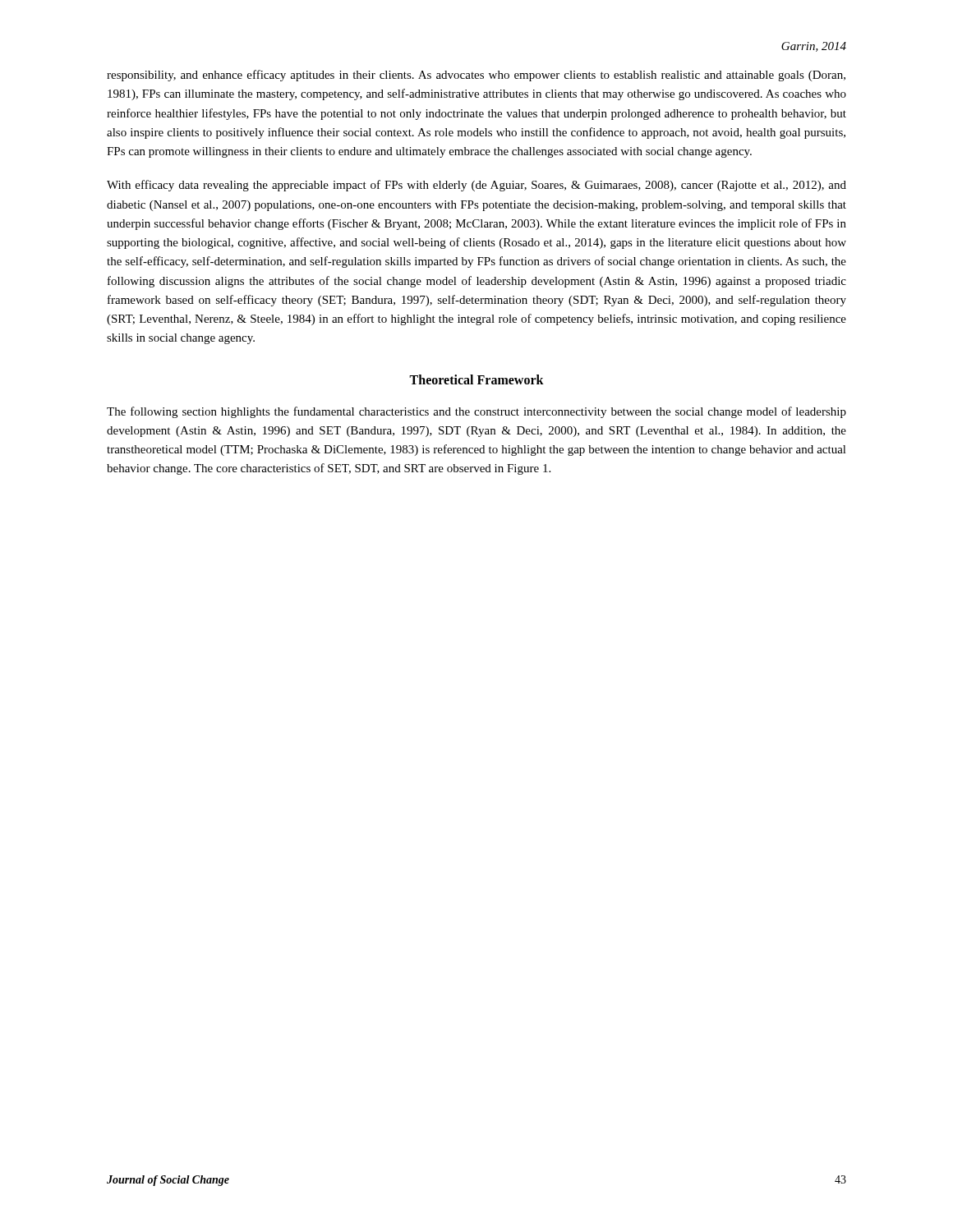Click on the section header that reads "Theoretical Framework"
953x1232 pixels.
point(476,379)
